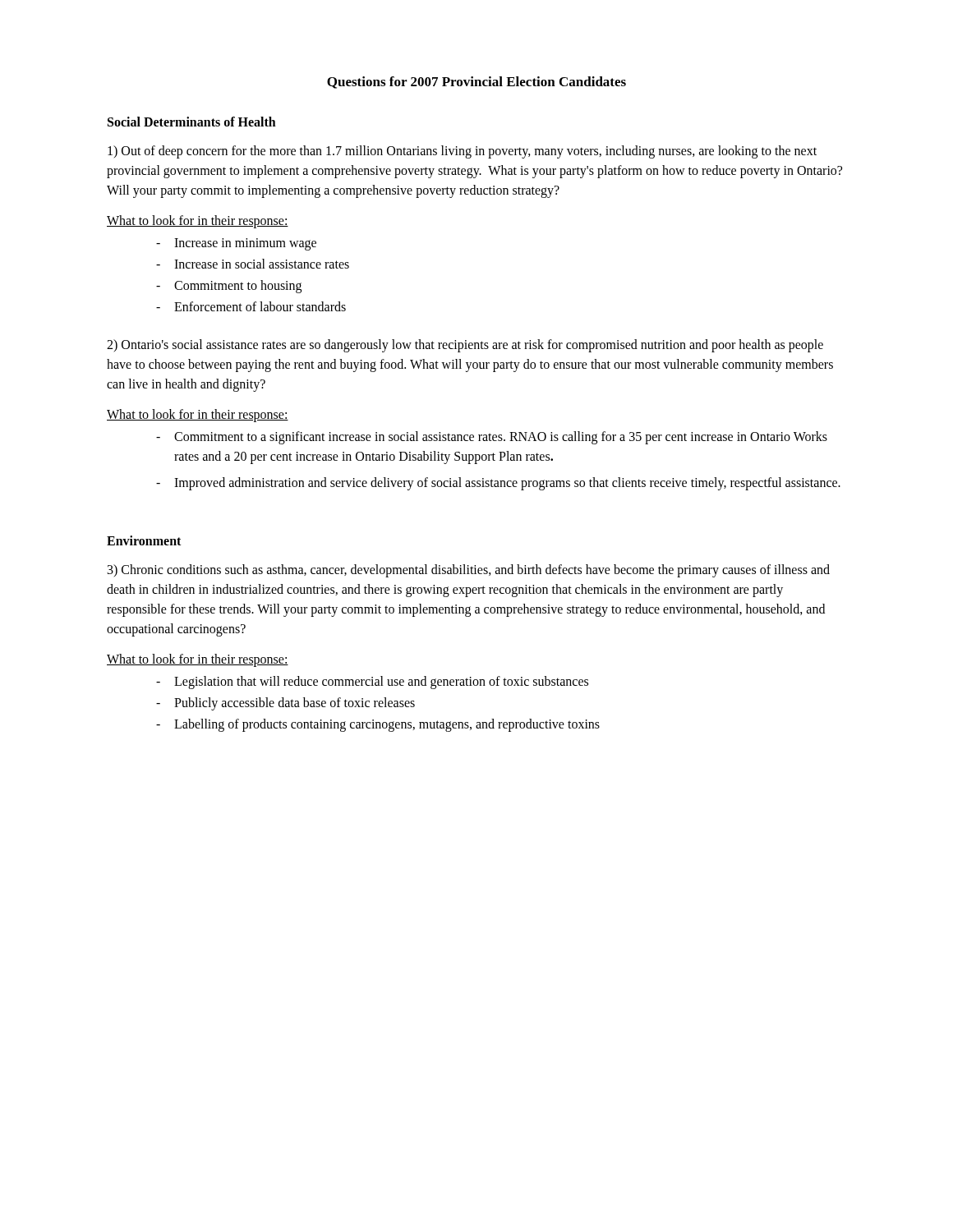Click where it says "-Commitment to housing"
953x1232 pixels.
[229, 286]
